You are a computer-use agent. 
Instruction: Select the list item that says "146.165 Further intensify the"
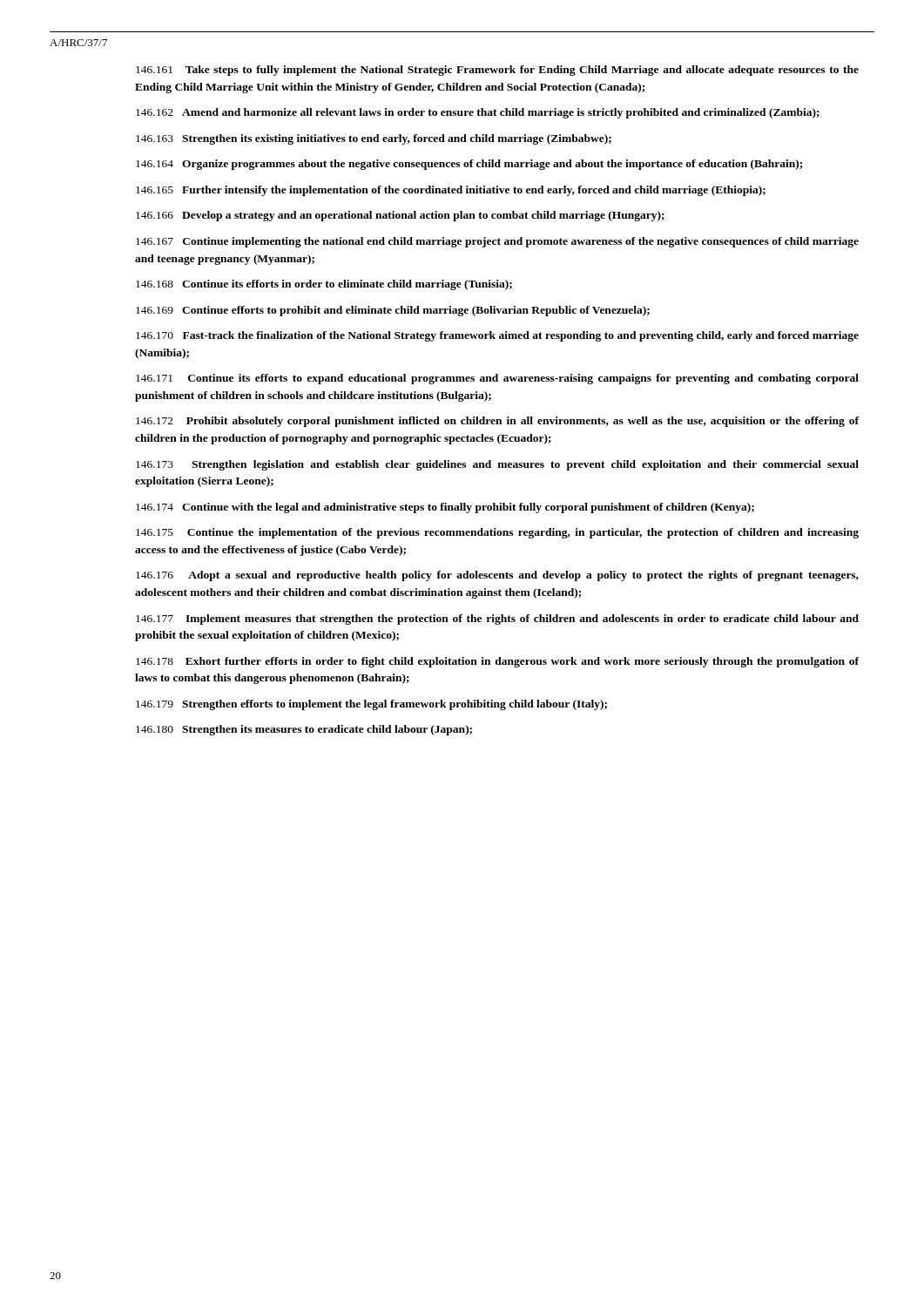pyautogui.click(x=451, y=189)
